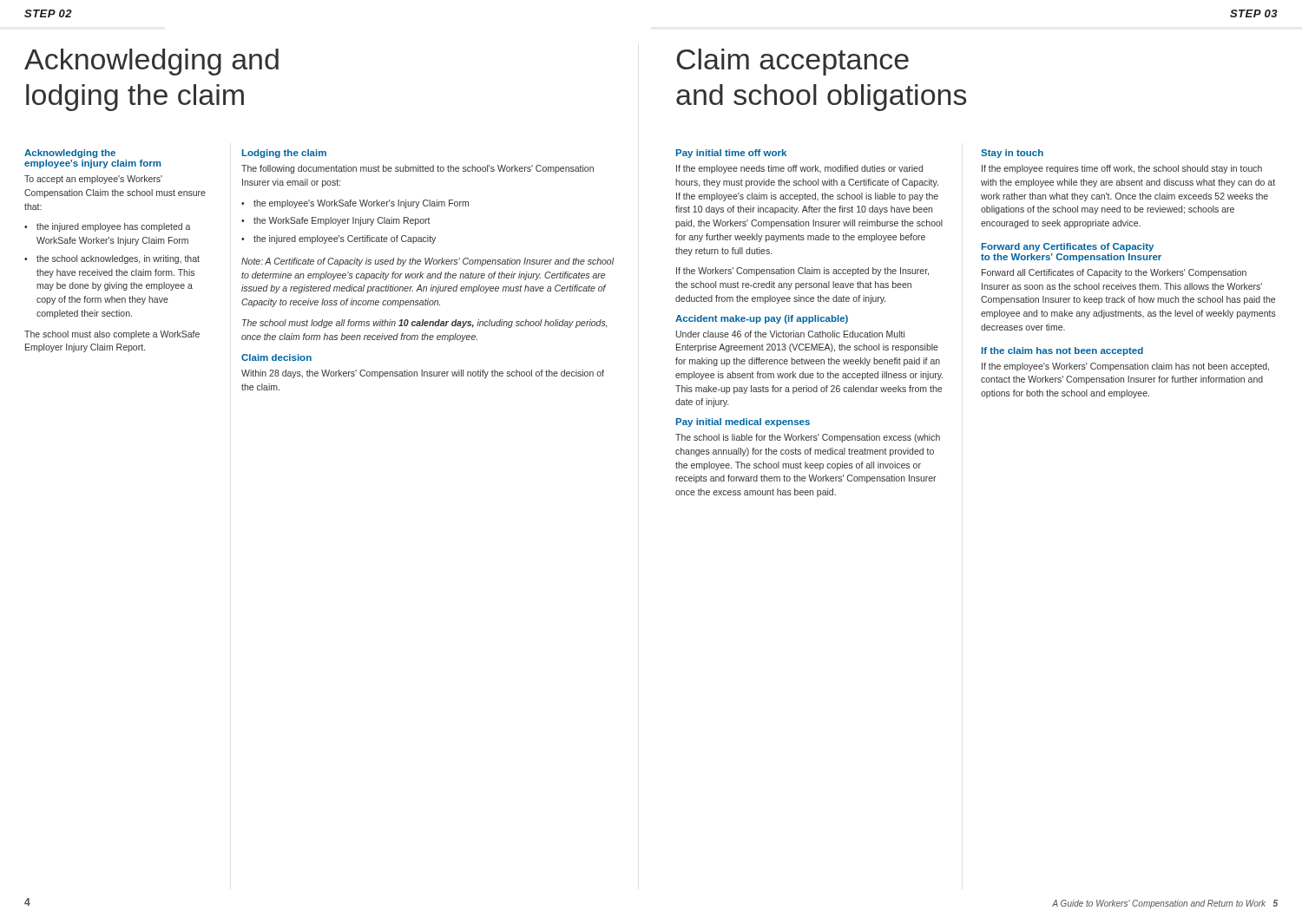Locate the text block that reads "Under clause 46 of the Victorian Catholic Education"
The height and width of the screenshot is (924, 1302).
[x=810, y=369]
